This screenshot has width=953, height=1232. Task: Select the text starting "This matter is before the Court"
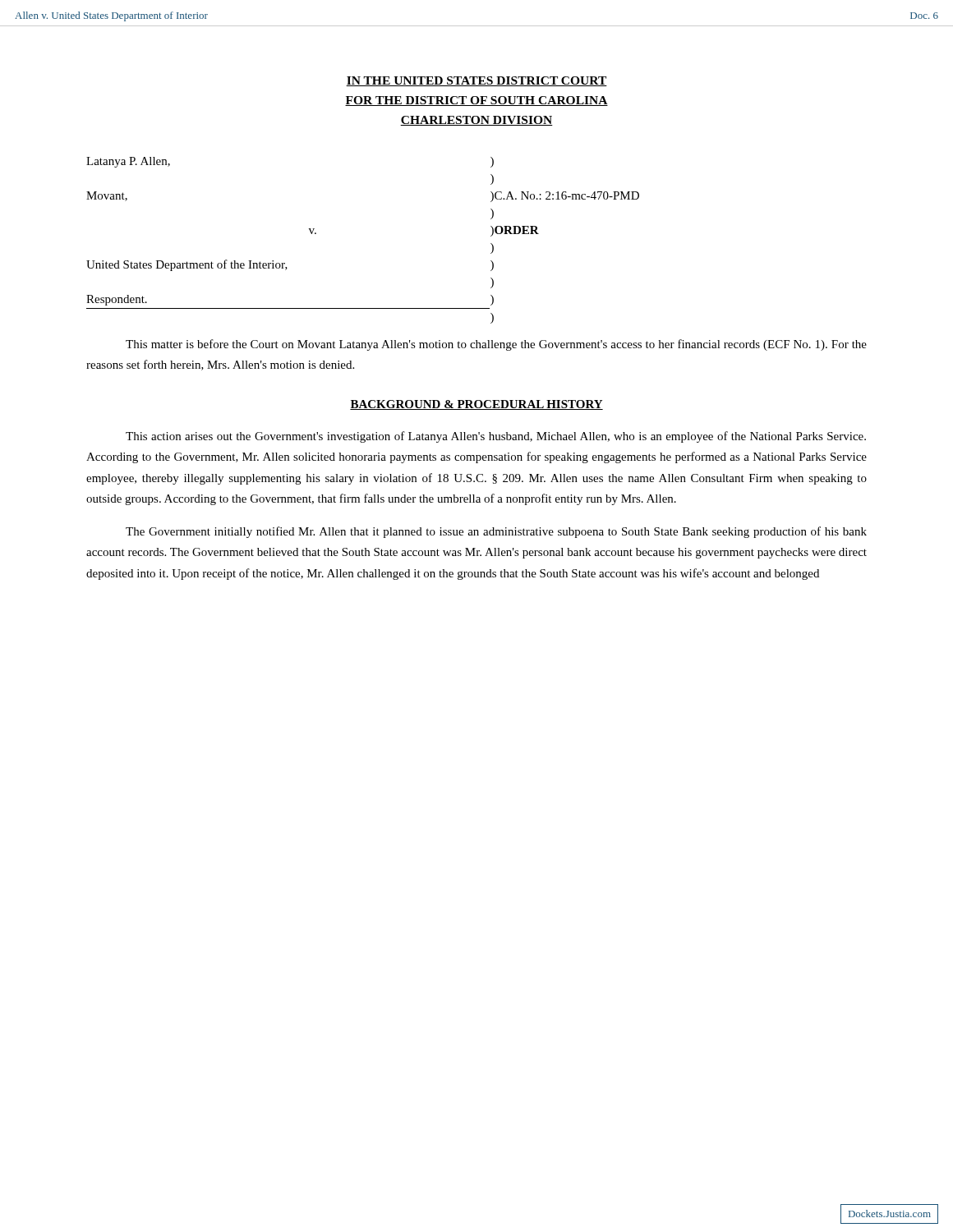[476, 354]
